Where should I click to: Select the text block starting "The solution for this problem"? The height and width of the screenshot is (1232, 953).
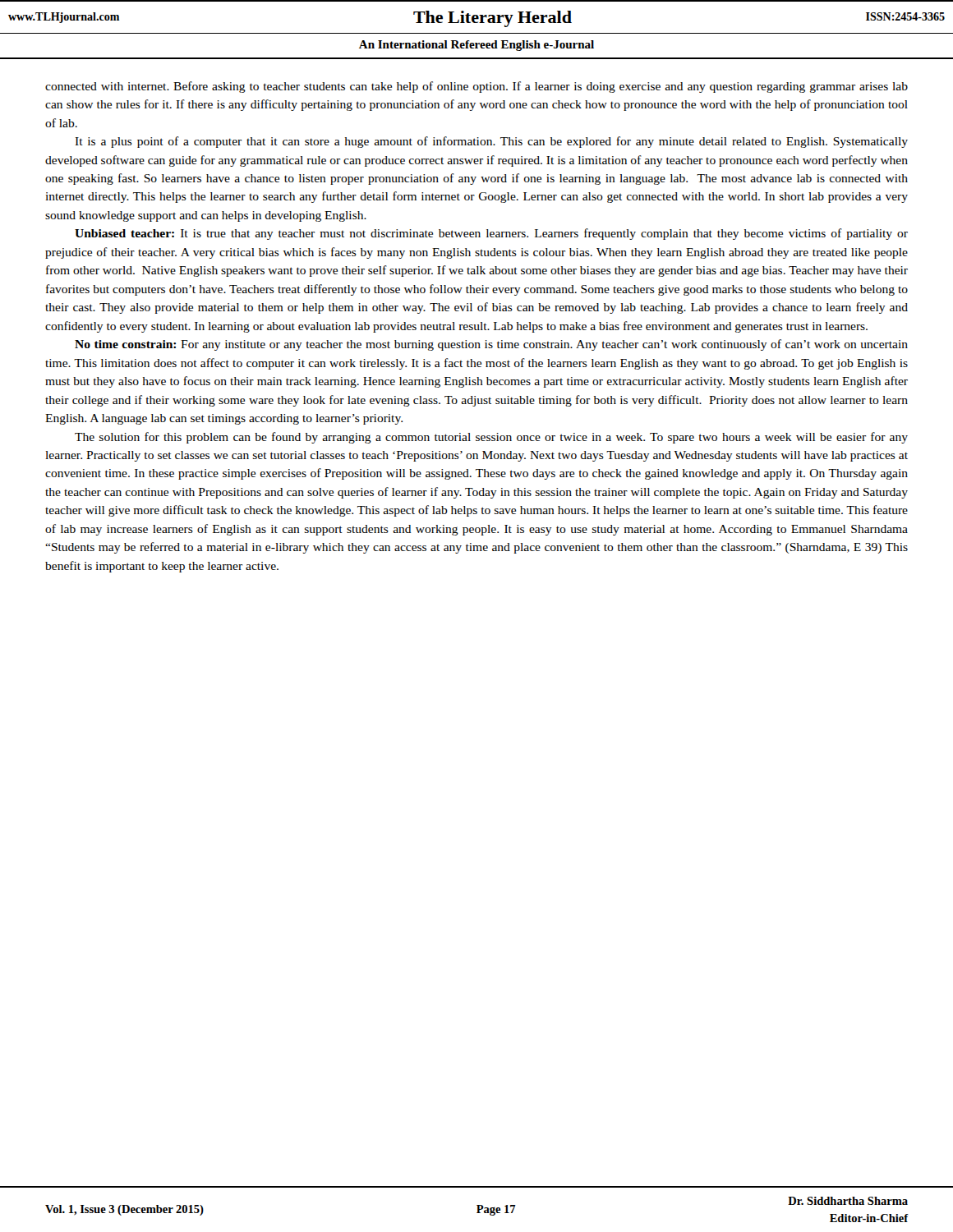pyautogui.click(x=476, y=501)
